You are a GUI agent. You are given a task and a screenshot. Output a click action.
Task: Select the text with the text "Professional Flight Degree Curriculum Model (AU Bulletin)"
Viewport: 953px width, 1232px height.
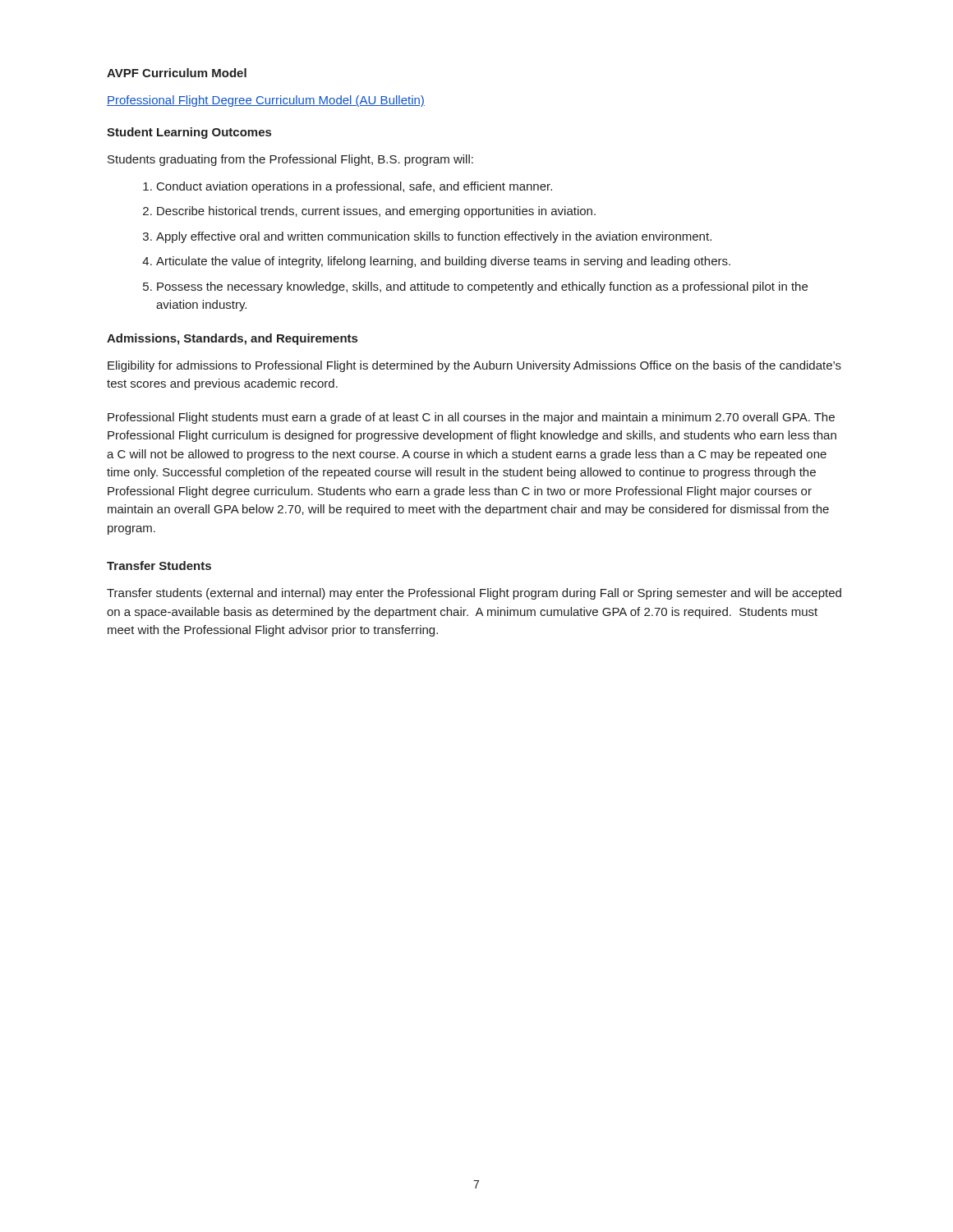(266, 100)
